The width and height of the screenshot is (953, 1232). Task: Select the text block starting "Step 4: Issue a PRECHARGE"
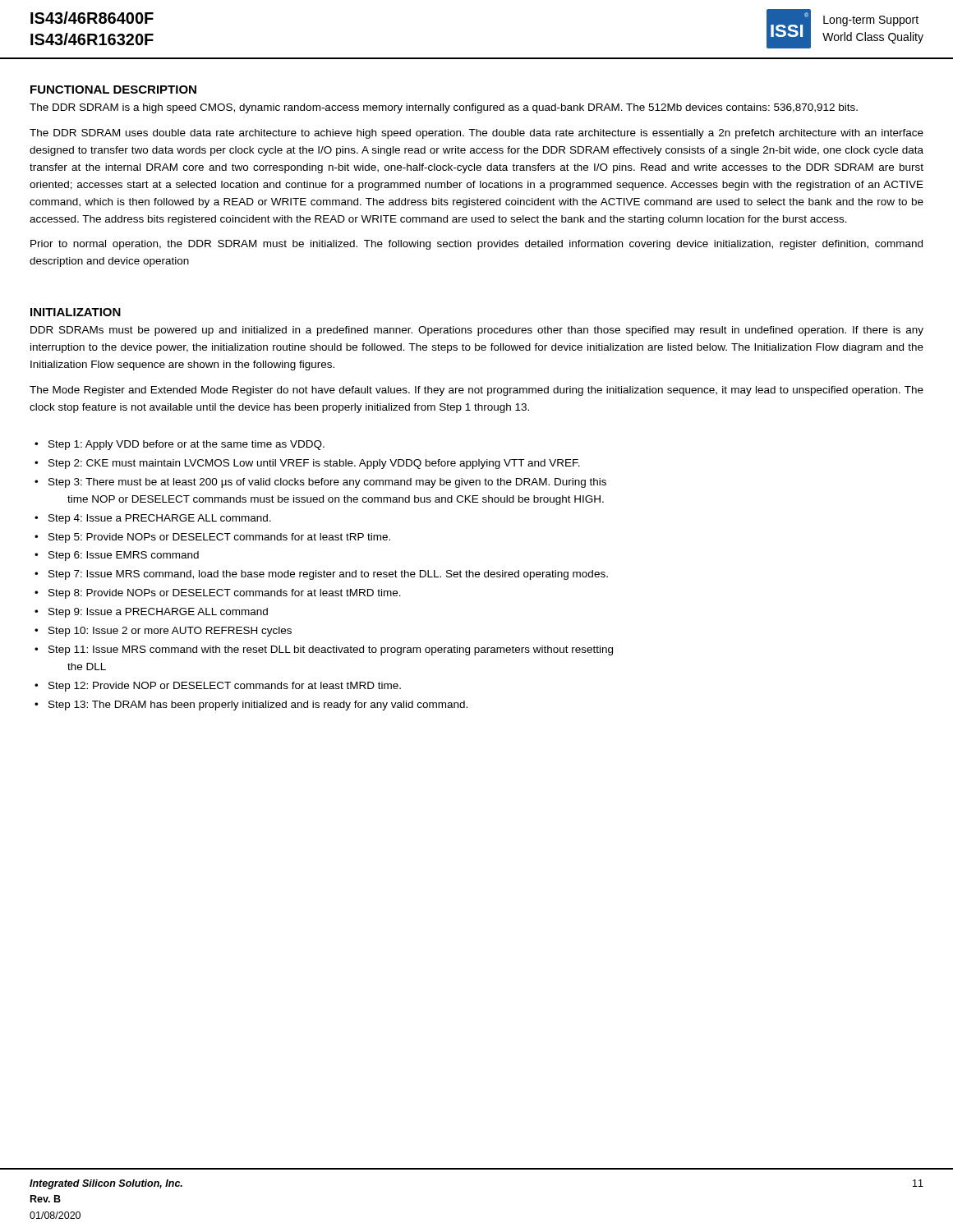(x=160, y=518)
